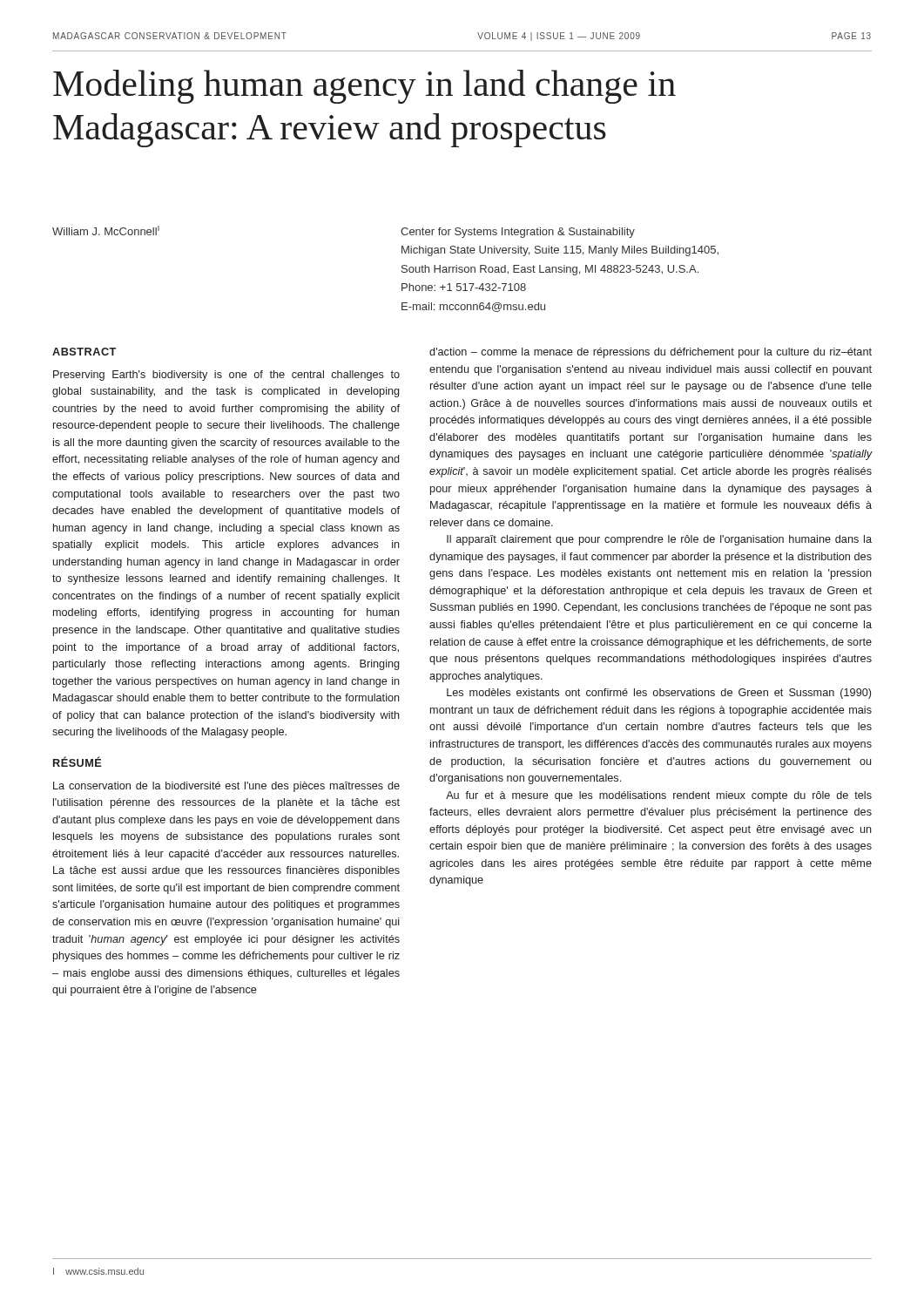The height and width of the screenshot is (1307, 924).
Task: Select the title
Action: coord(462,106)
